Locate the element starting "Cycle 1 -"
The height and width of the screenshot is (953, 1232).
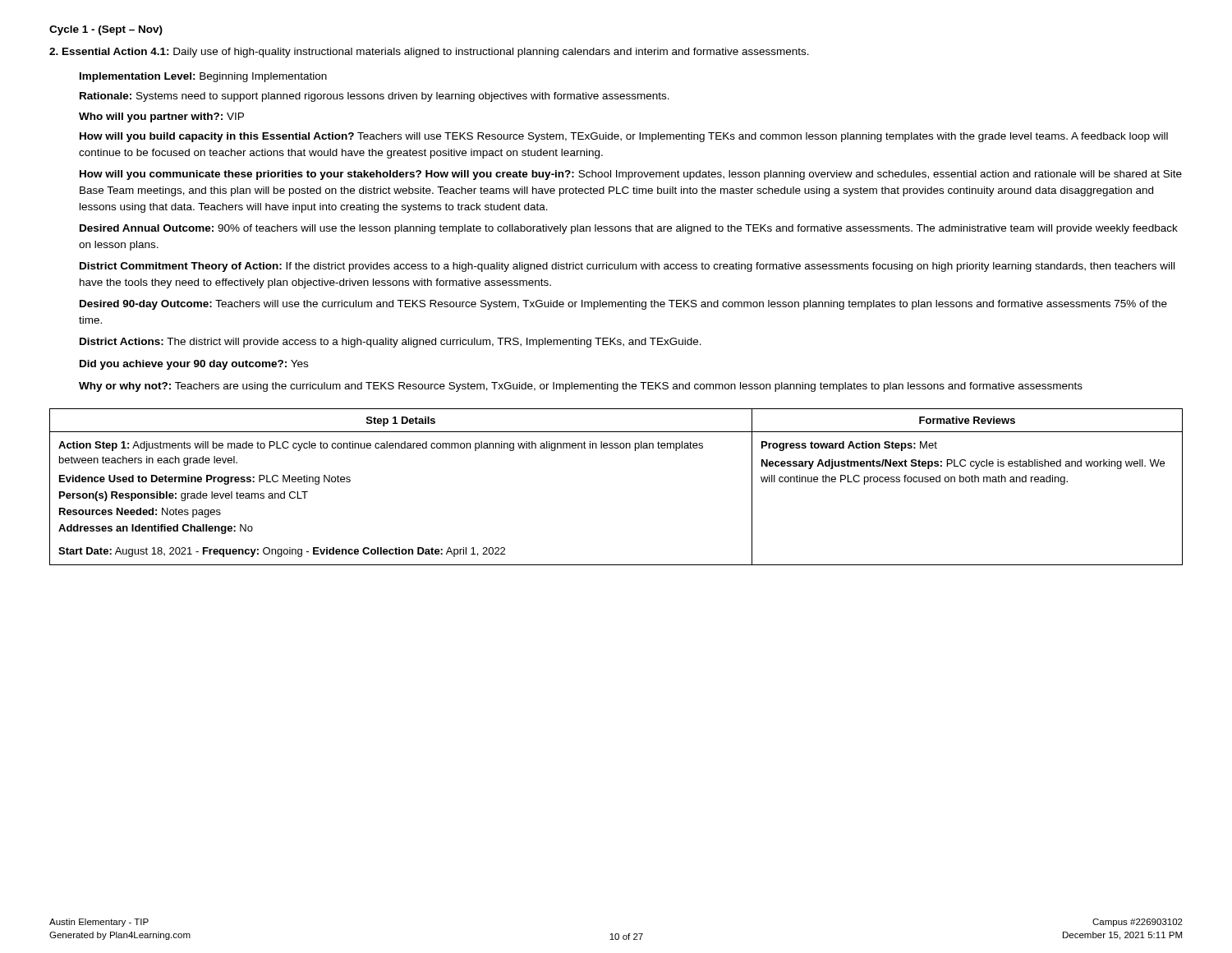point(106,29)
